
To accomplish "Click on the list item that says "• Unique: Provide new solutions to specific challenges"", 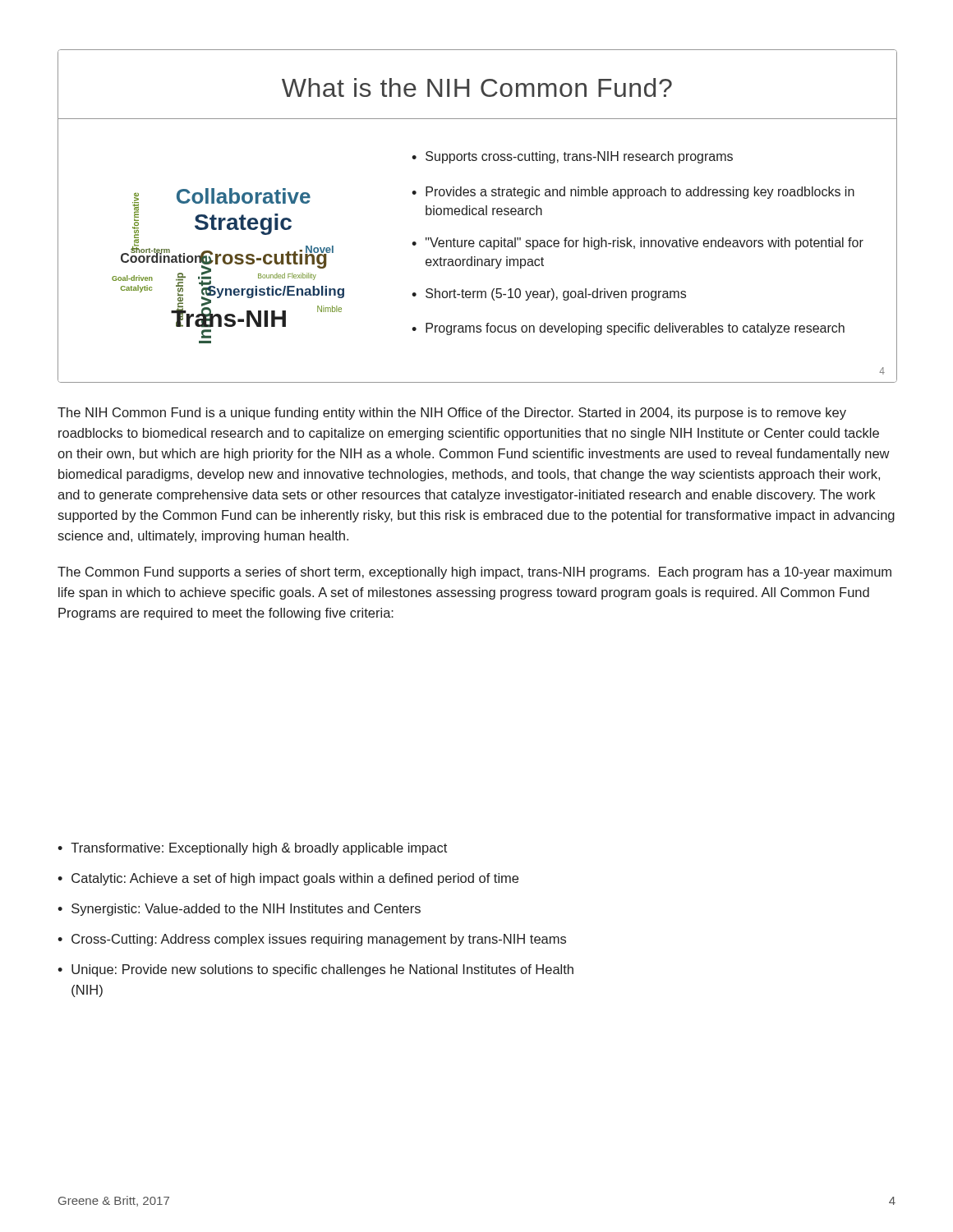I will pos(316,980).
